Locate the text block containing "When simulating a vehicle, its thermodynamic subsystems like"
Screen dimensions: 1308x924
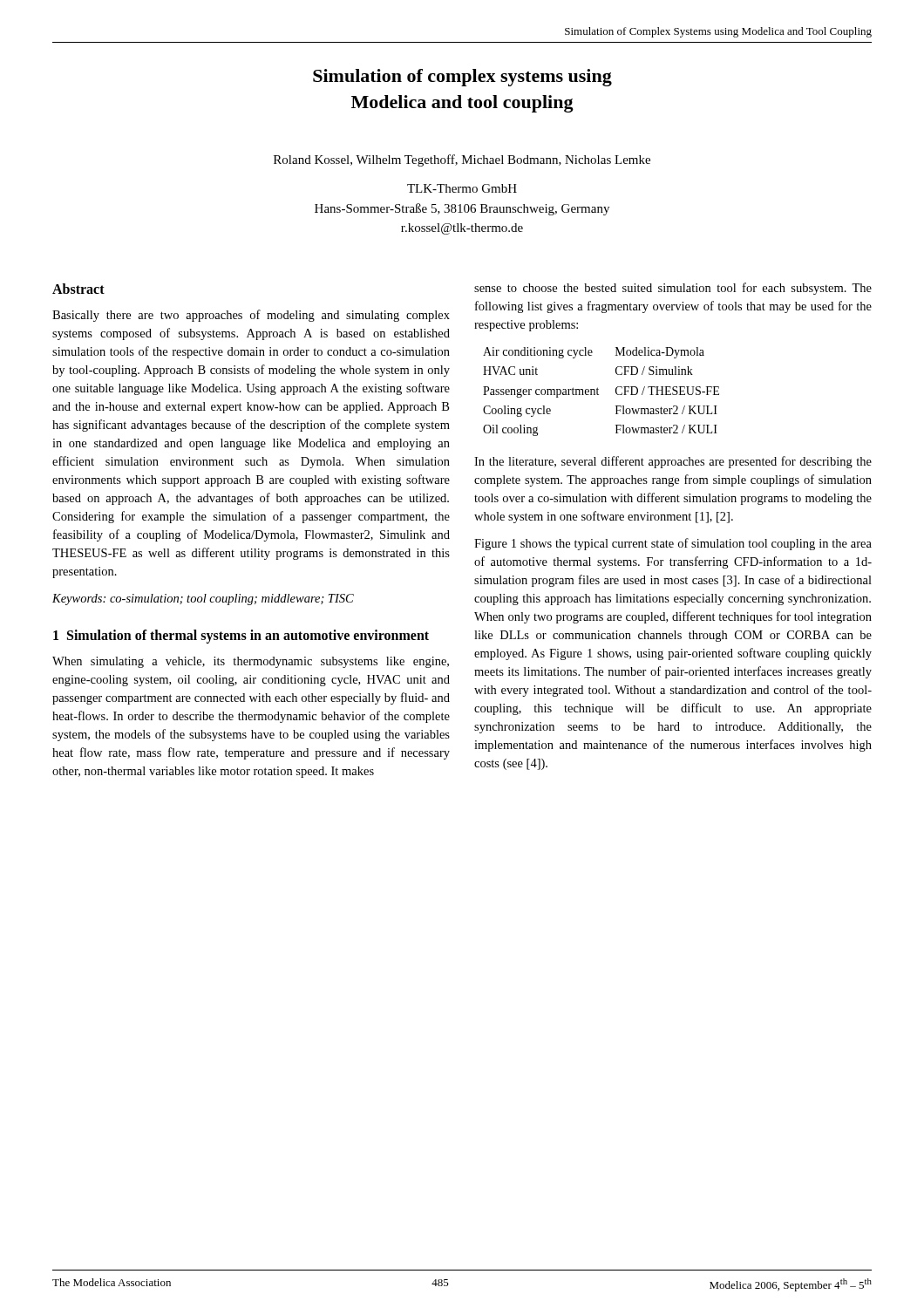point(251,717)
